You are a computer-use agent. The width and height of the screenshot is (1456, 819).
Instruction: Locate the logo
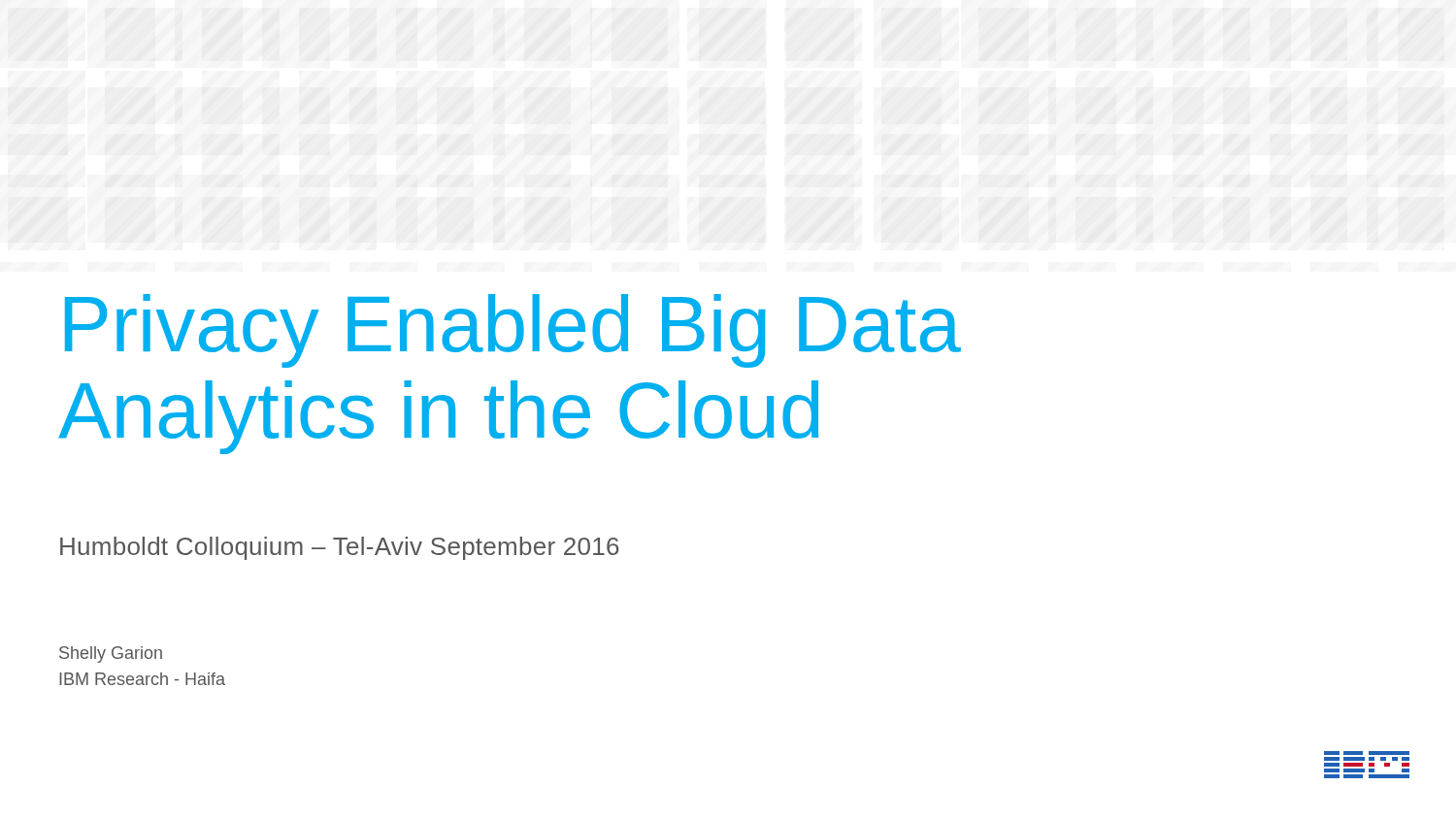tap(1367, 770)
